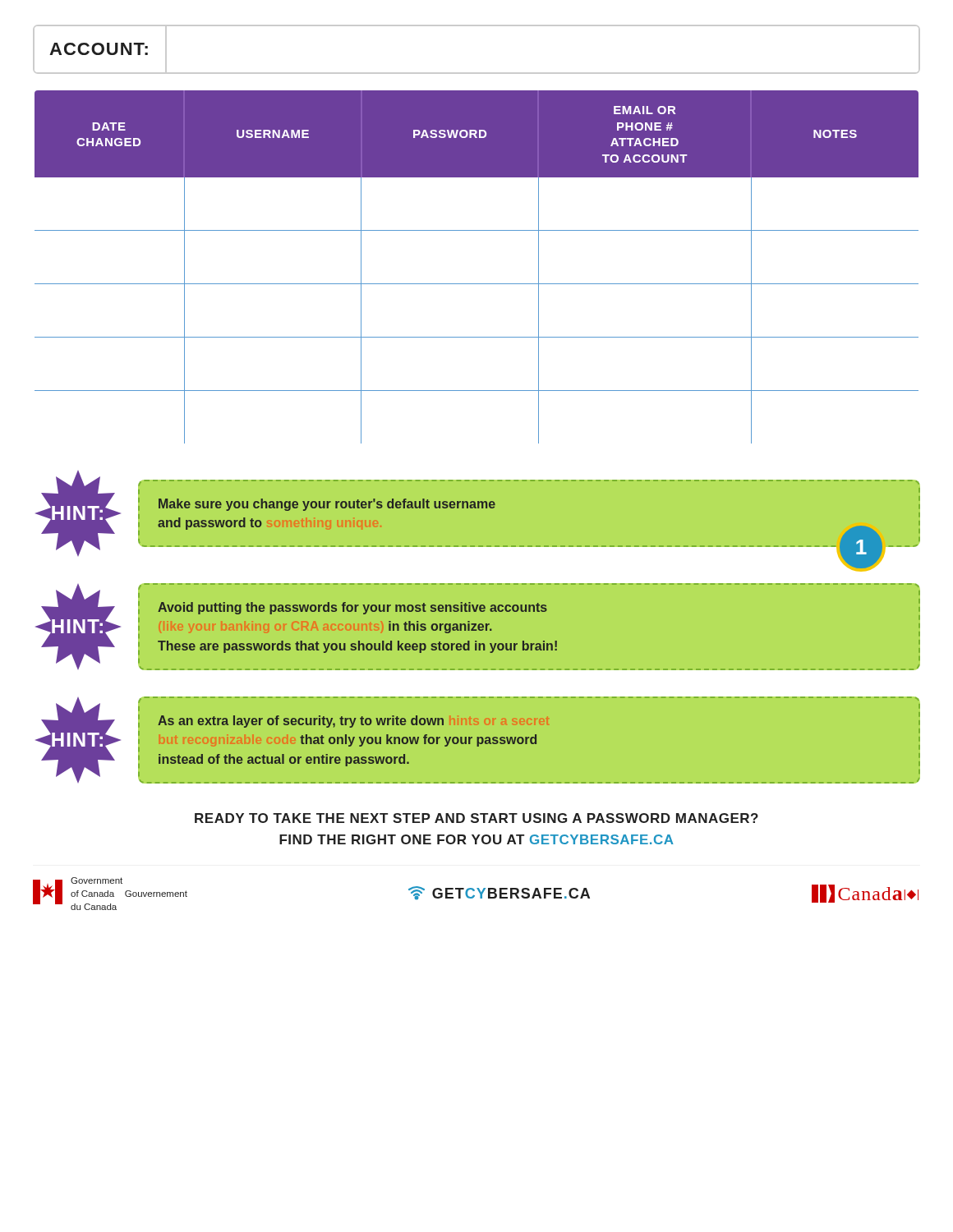
Task: Select the table
Action: [476, 267]
